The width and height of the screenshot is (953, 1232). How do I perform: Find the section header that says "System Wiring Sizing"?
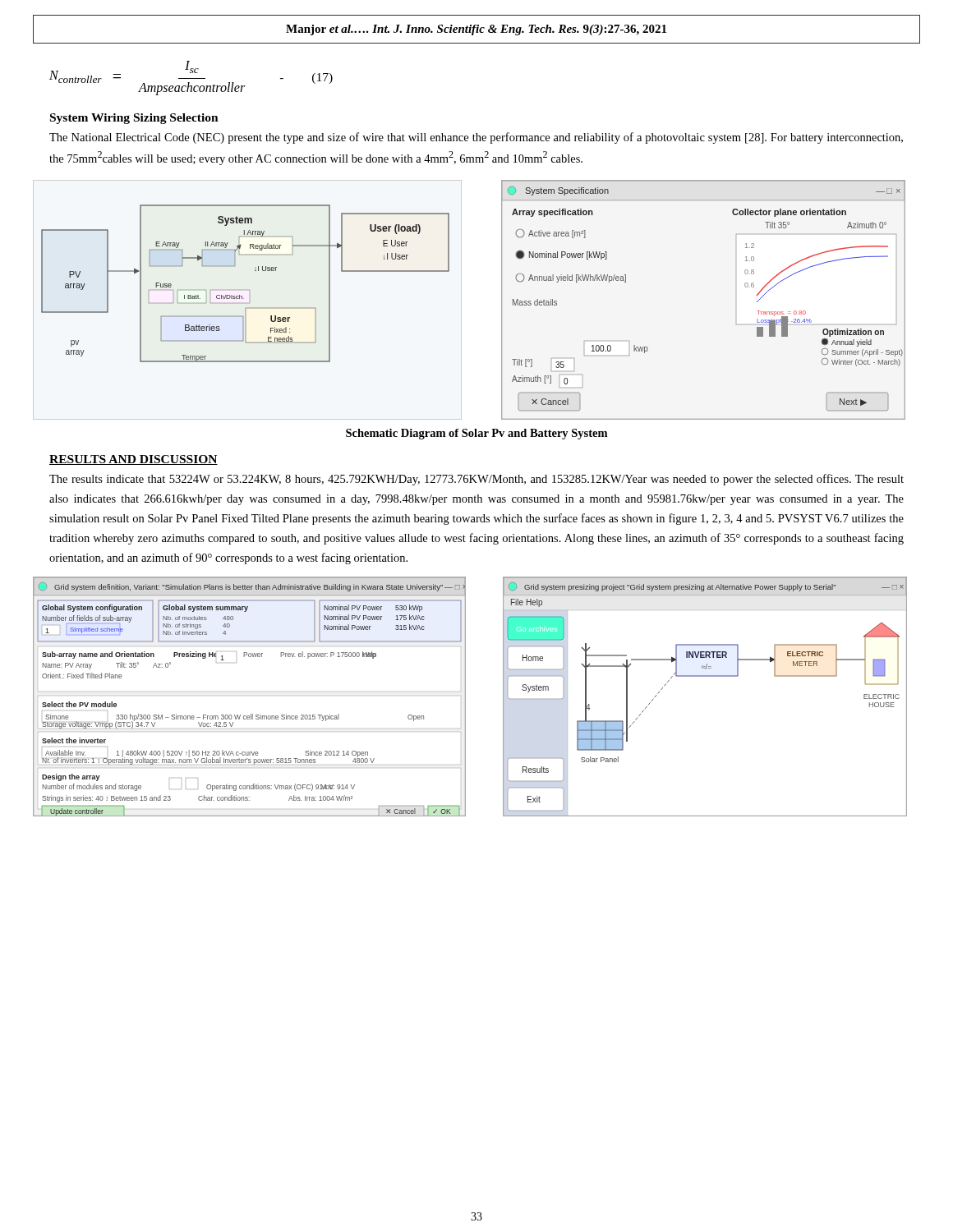point(134,117)
